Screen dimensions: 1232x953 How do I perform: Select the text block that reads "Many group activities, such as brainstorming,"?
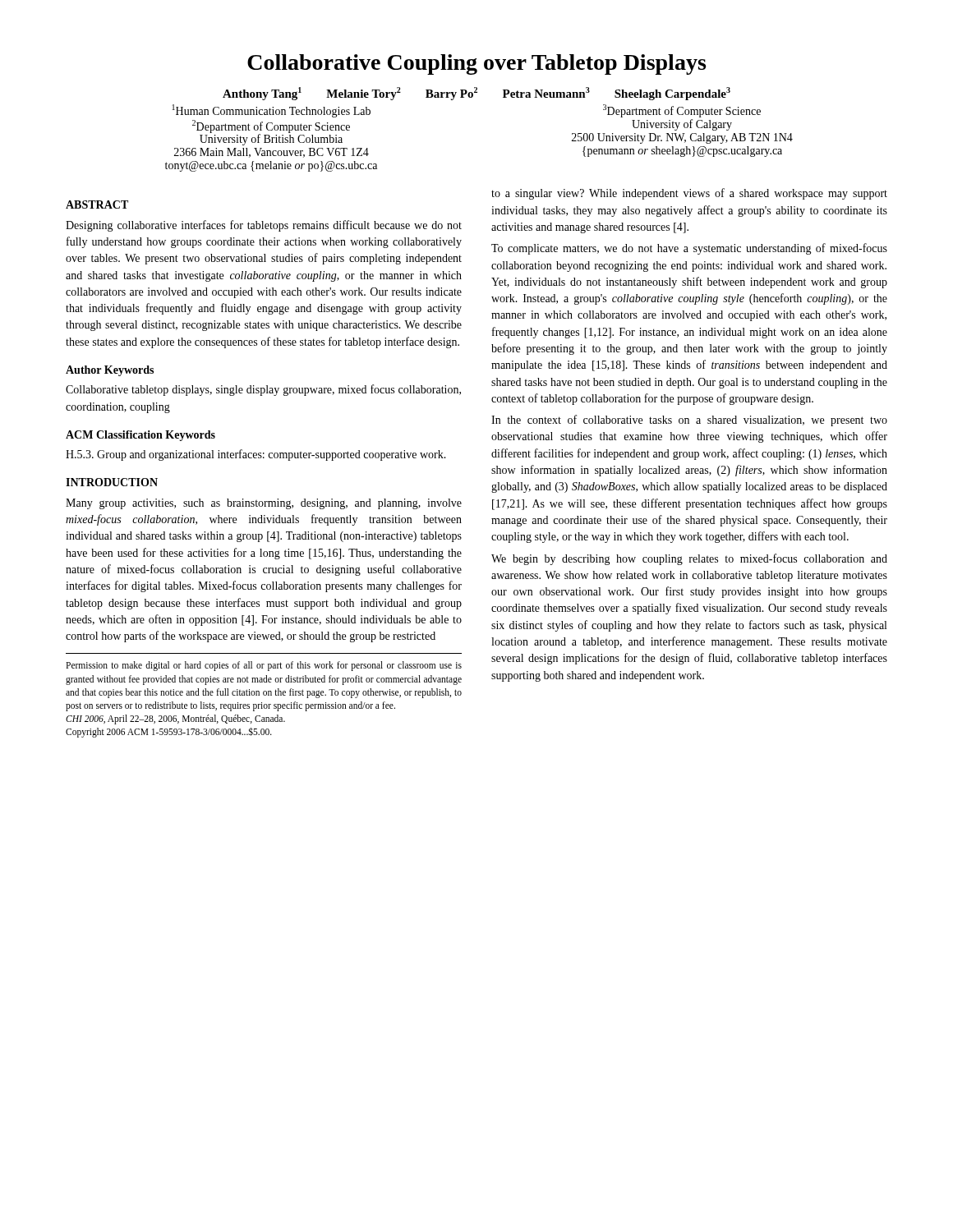click(x=264, y=570)
